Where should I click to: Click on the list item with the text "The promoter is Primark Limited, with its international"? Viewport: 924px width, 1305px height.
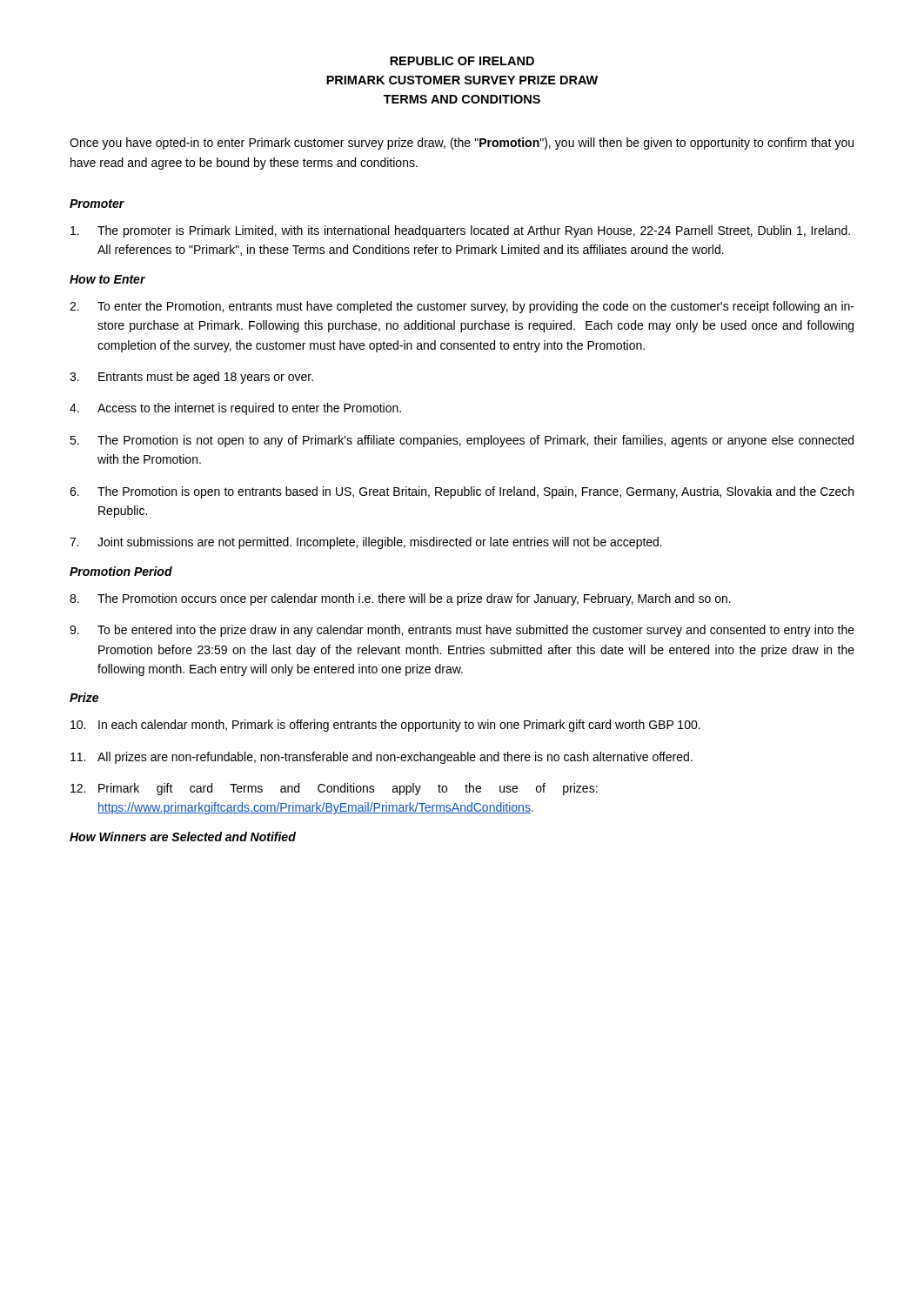pos(462,241)
